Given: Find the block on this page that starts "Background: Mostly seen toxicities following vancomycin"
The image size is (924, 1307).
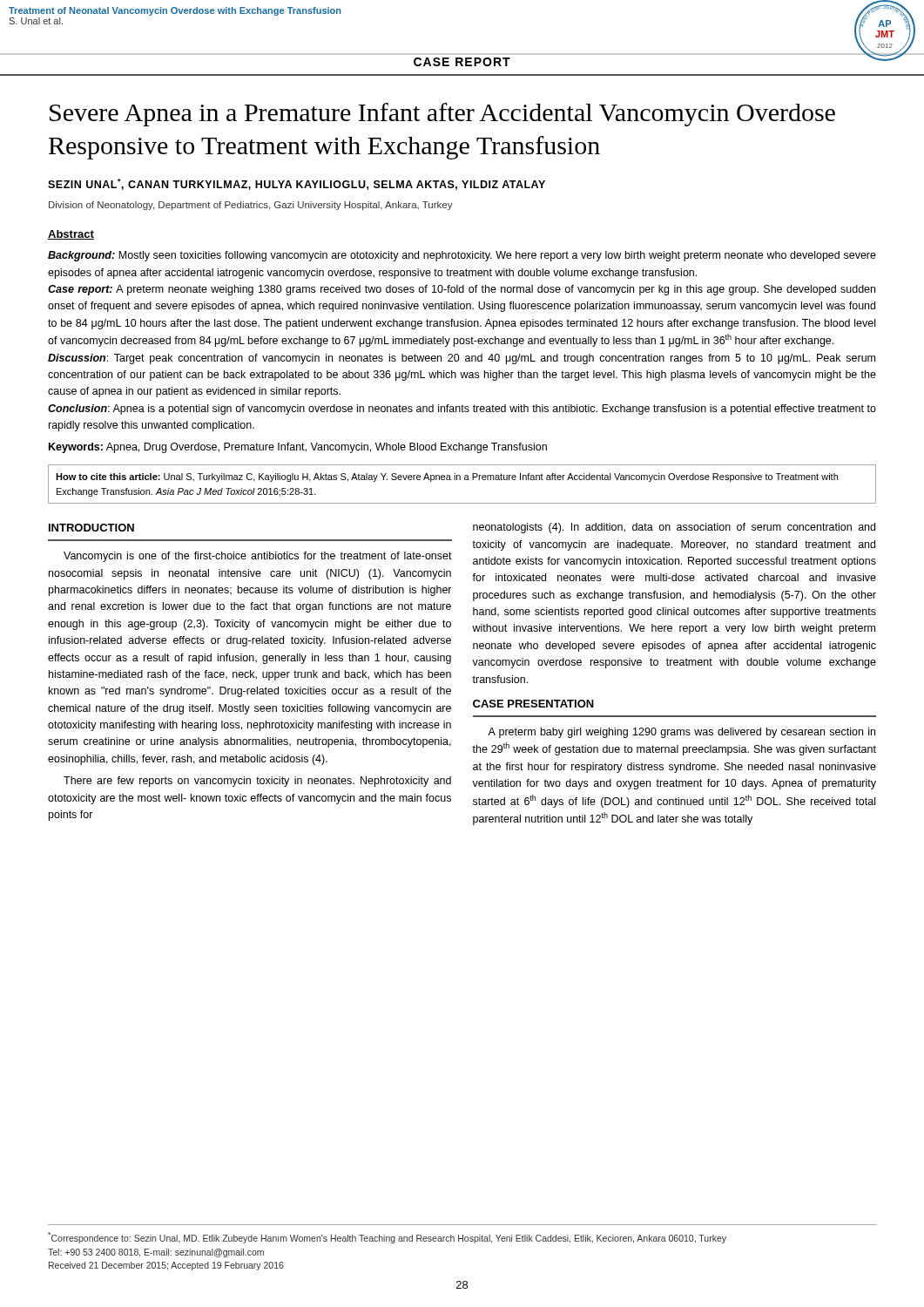Looking at the screenshot, I should click(462, 340).
